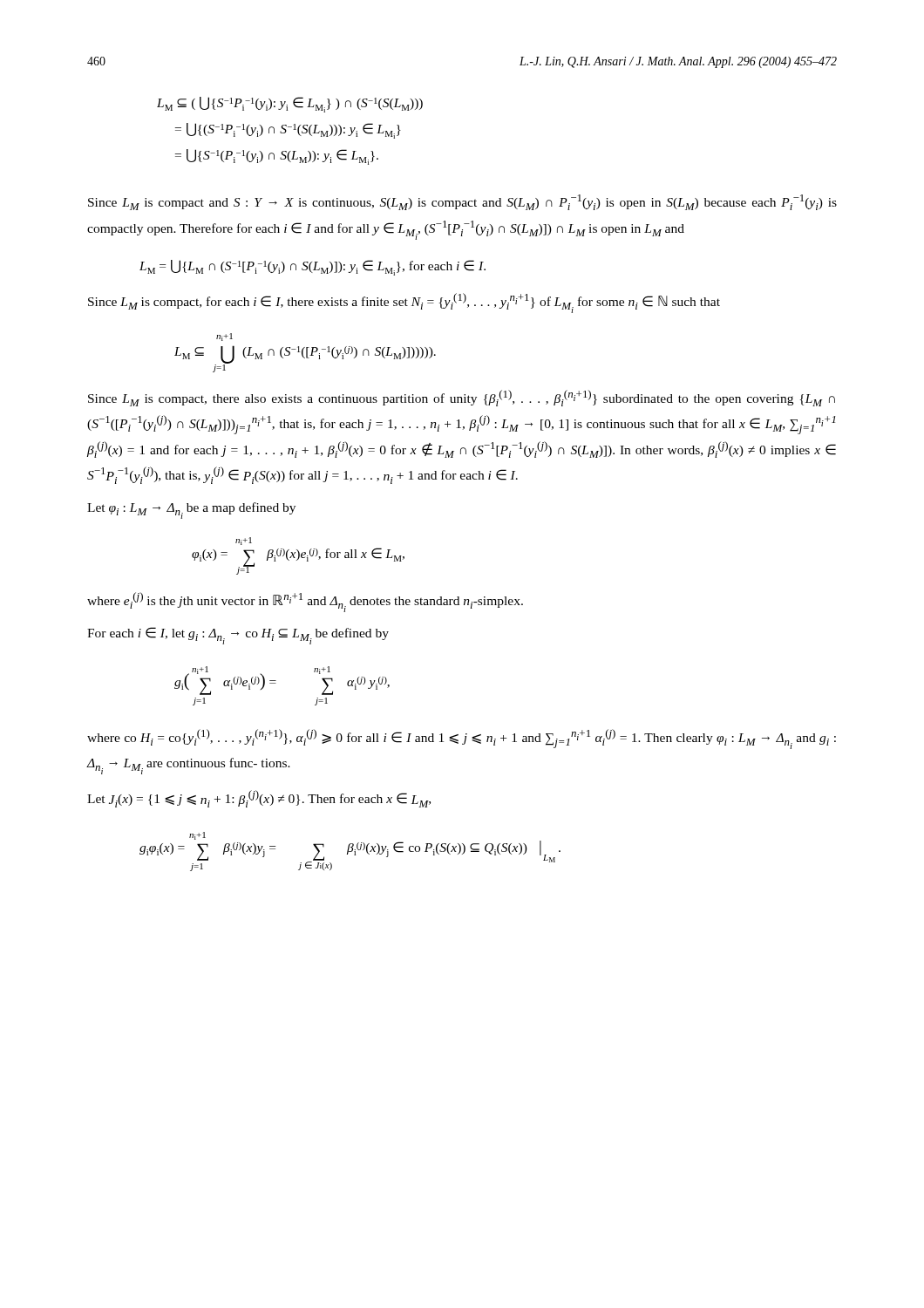This screenshot has width=924, height=1308.
Task: Click on the passage starting "Since LM is compact and S :"
Action: point(462,216)
